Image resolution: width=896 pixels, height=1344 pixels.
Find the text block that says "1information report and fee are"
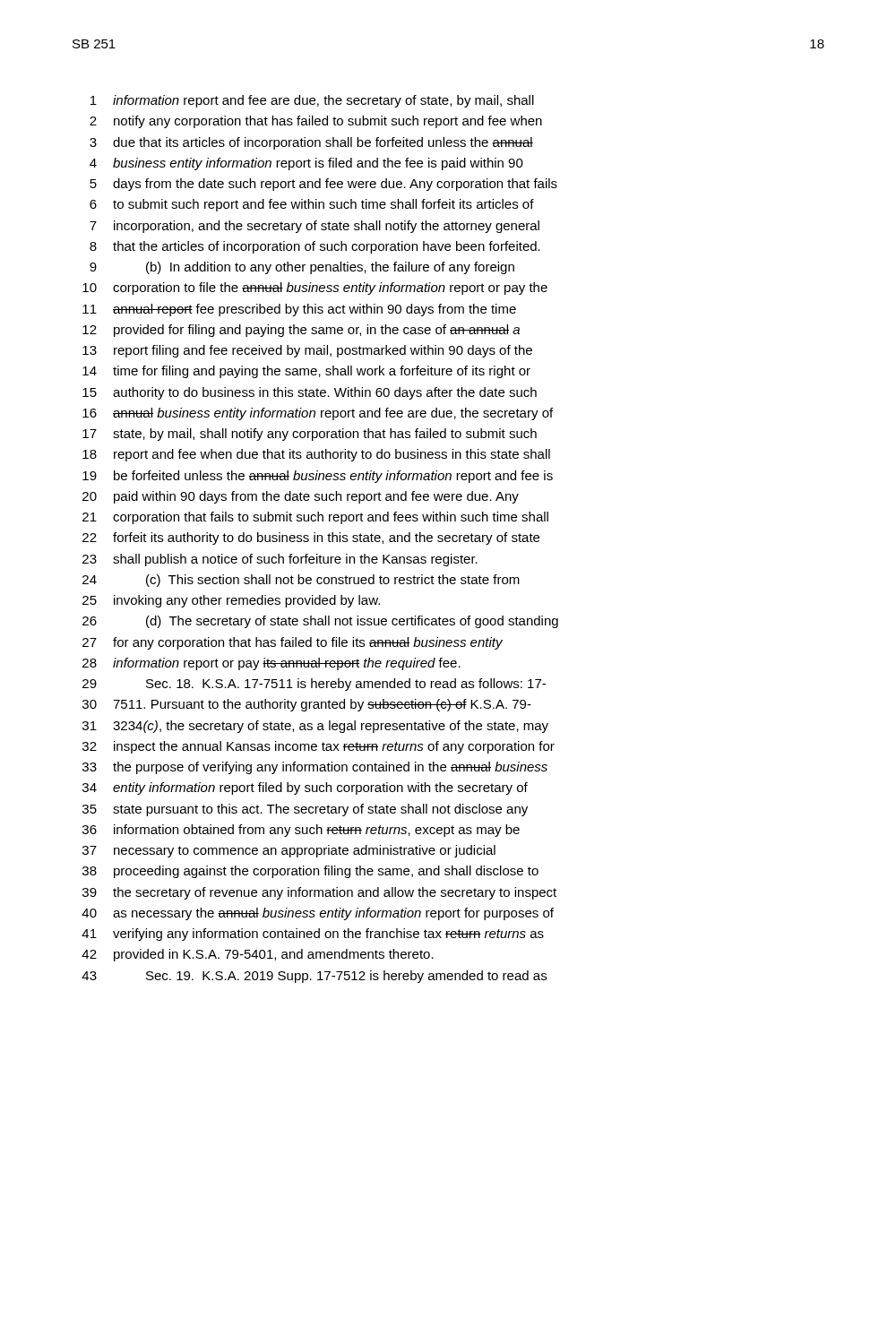click(x=448, y=538)
